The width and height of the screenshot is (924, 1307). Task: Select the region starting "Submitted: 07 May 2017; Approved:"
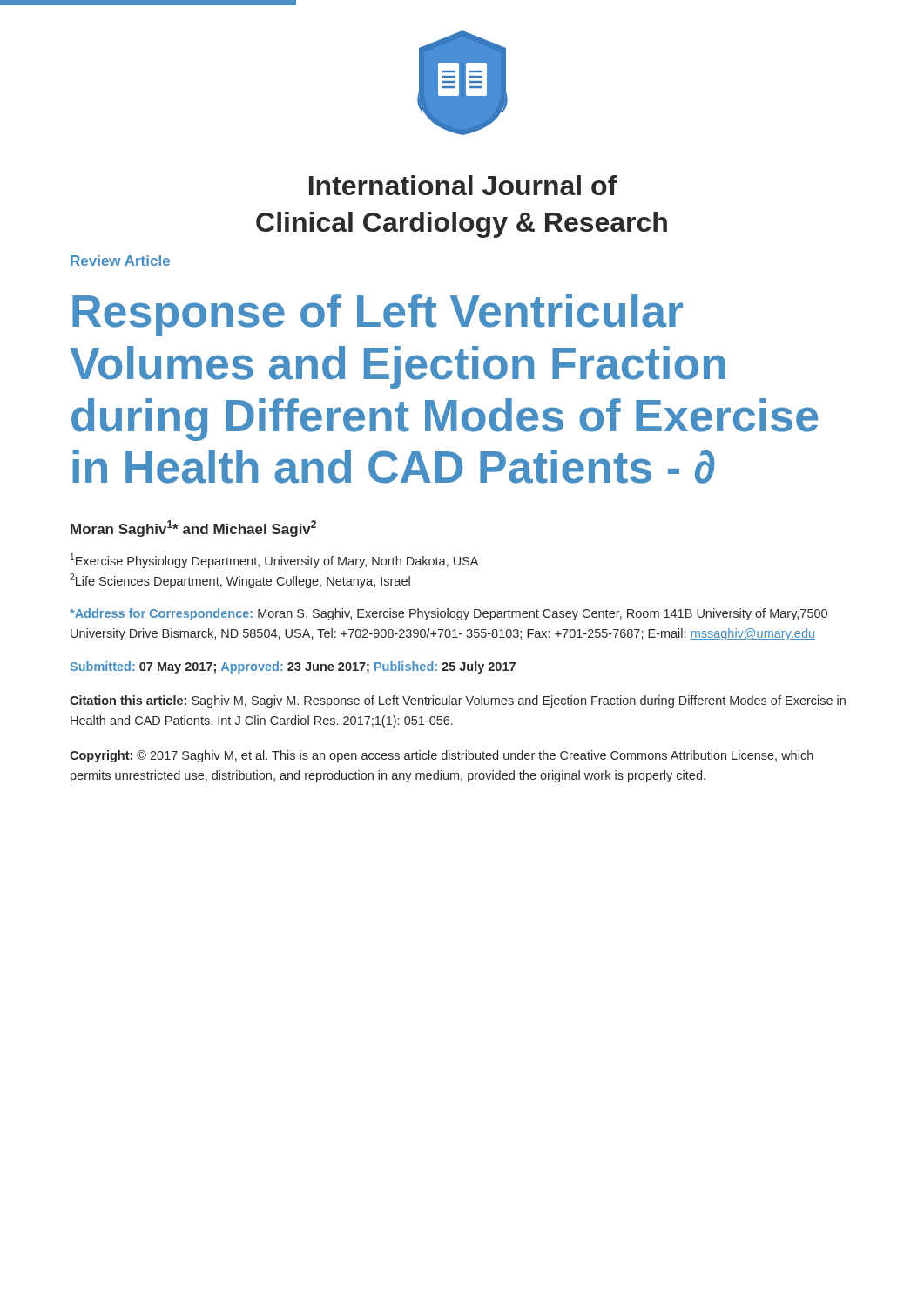[x=293, y=667]
